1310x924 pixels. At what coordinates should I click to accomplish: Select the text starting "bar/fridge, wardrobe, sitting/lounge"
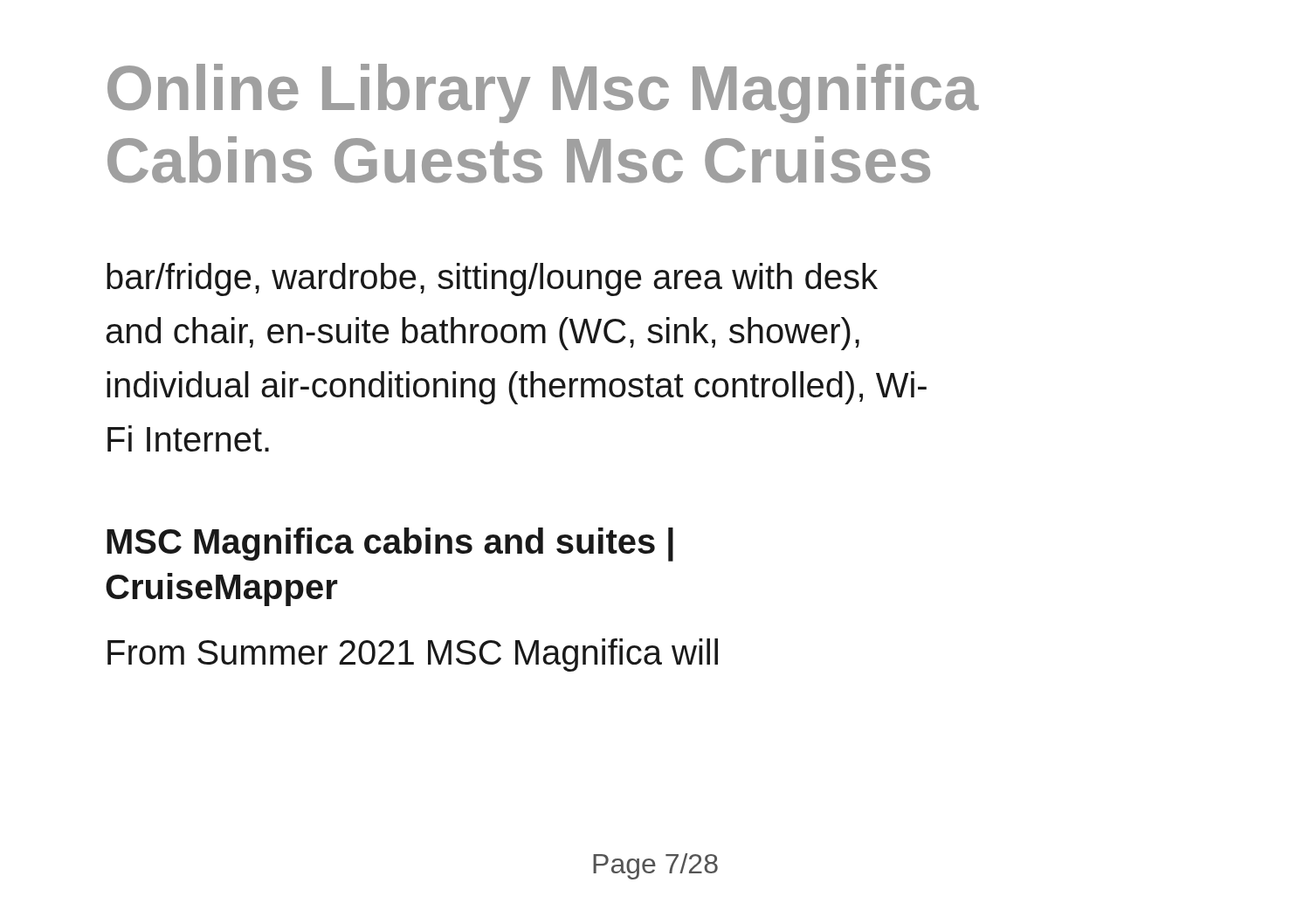click(516, 358)
